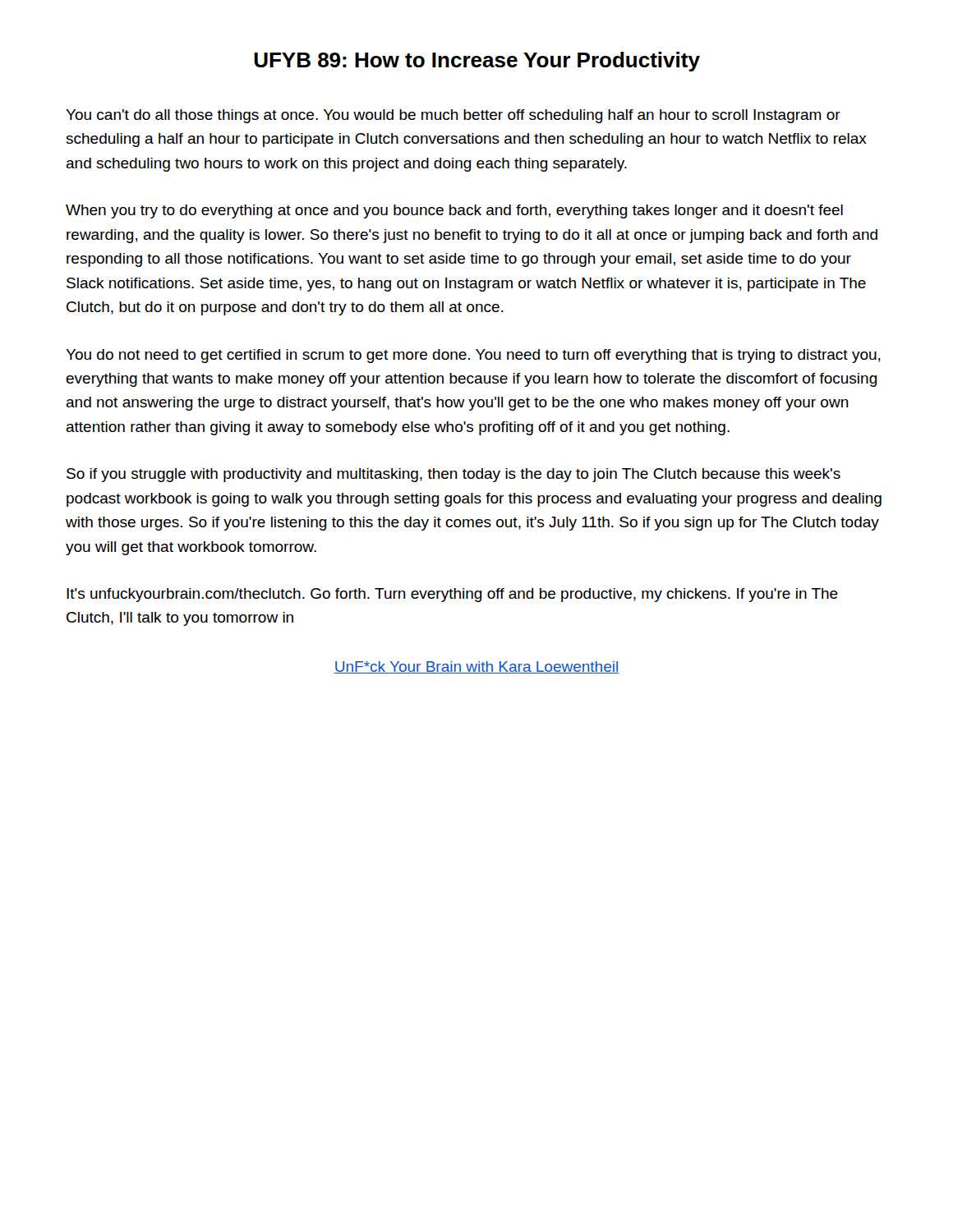Navigate to the region starting "You do not need to get certified"
The image size is (953, 1232).
tap(474, 390)
